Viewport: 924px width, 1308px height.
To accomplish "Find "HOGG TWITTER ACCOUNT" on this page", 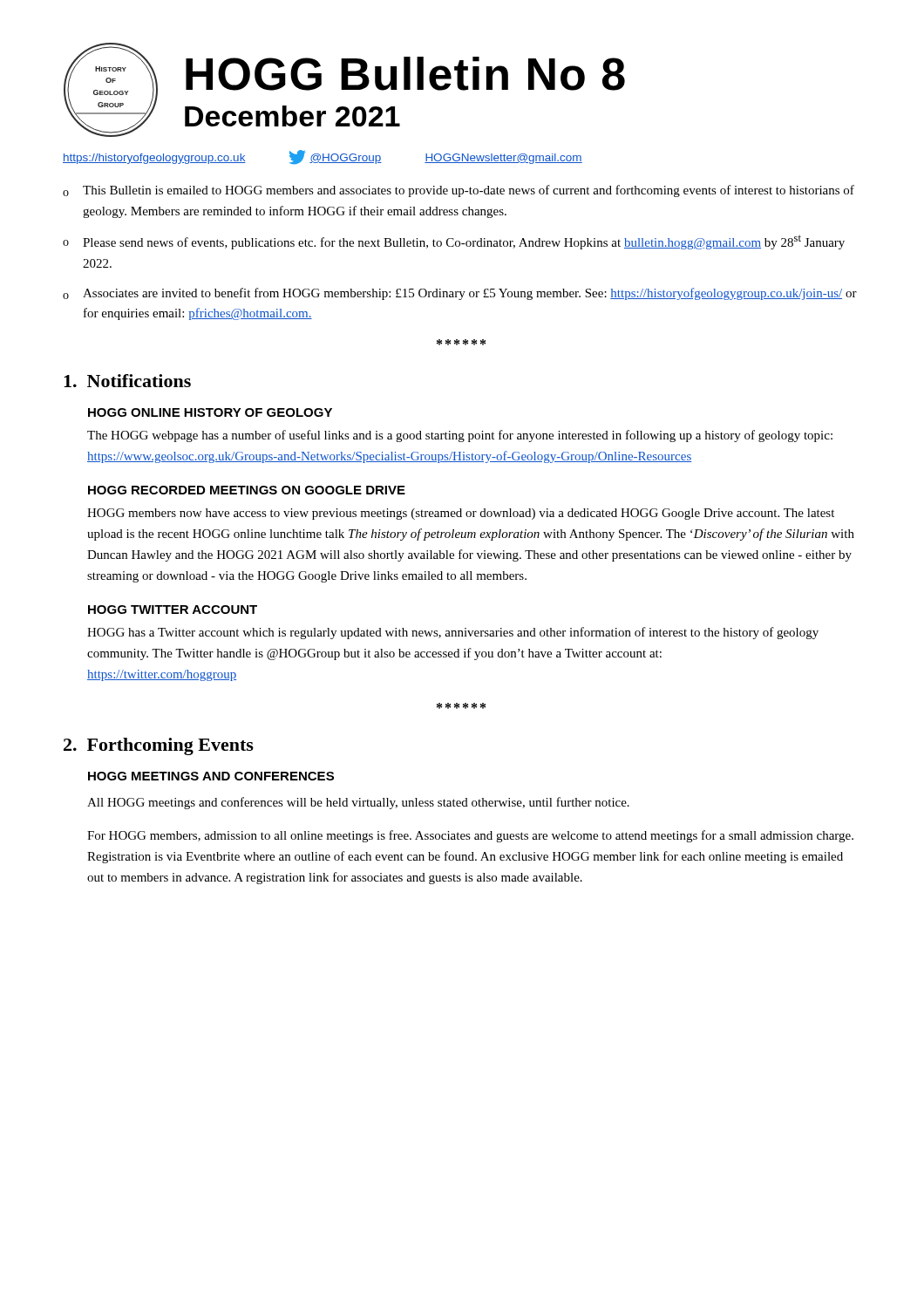I will pyautogui.click(x=172, y=609).
